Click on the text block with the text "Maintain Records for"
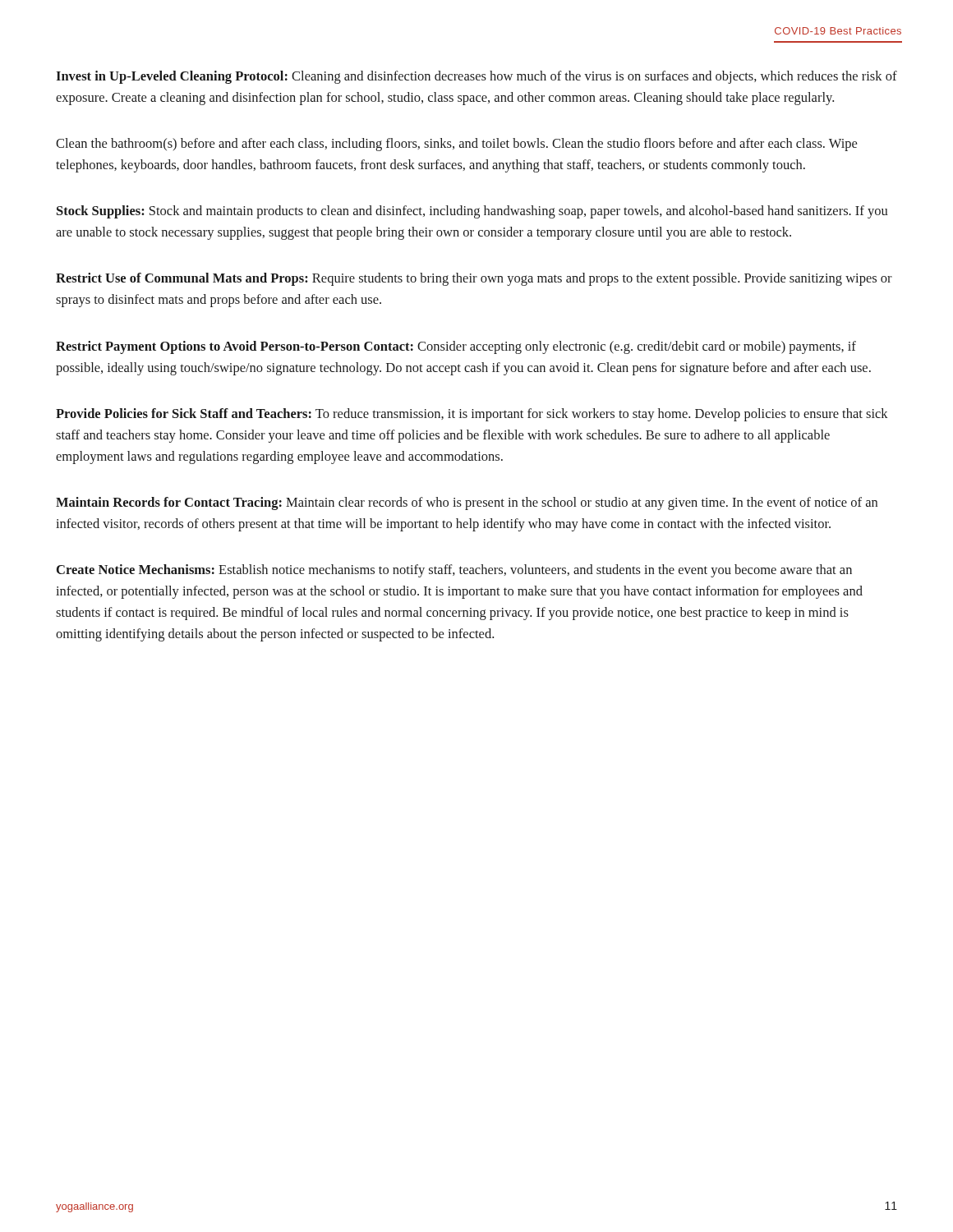 point(467,513)
